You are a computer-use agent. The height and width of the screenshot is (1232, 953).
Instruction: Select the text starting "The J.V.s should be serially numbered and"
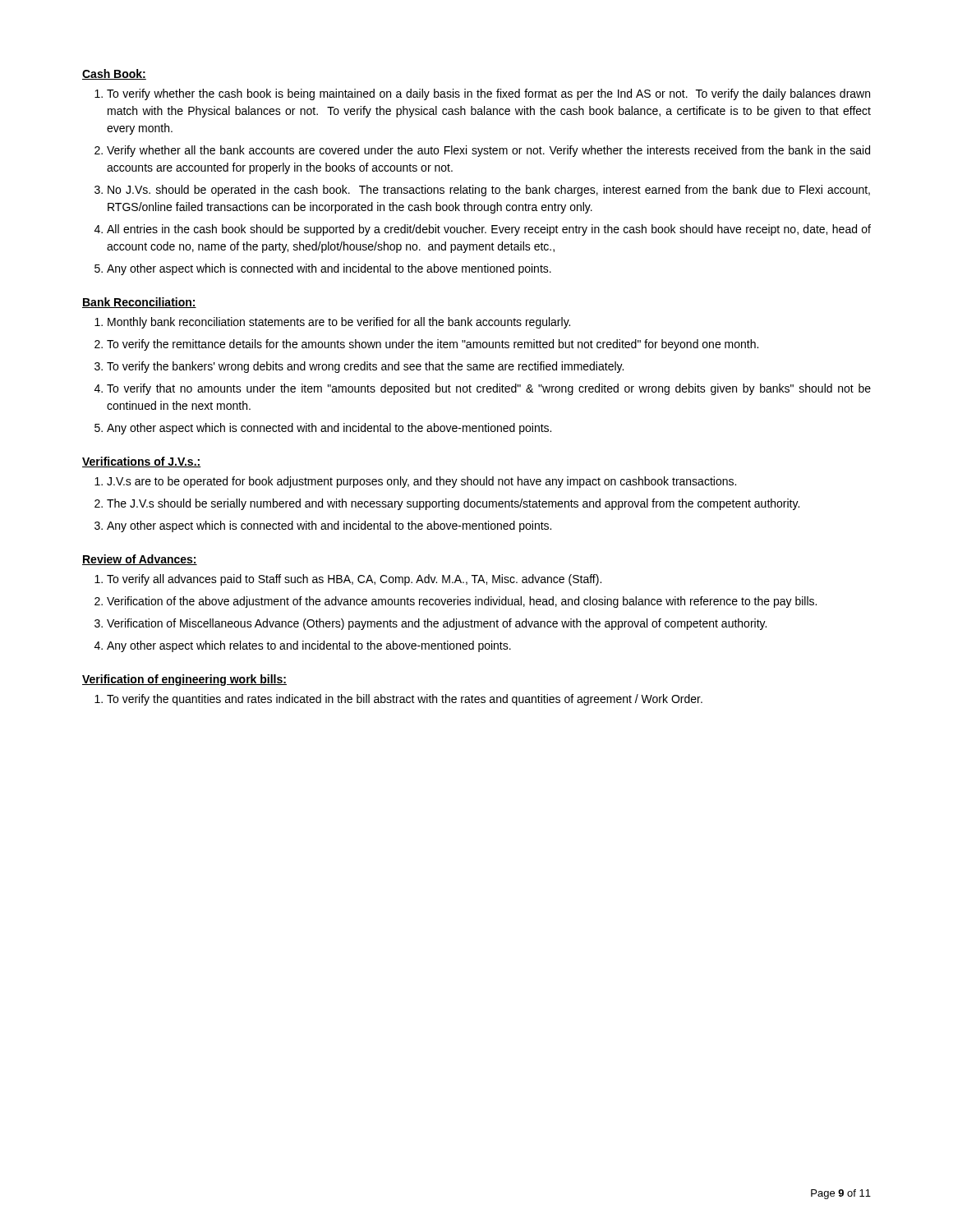click(454, 503)
